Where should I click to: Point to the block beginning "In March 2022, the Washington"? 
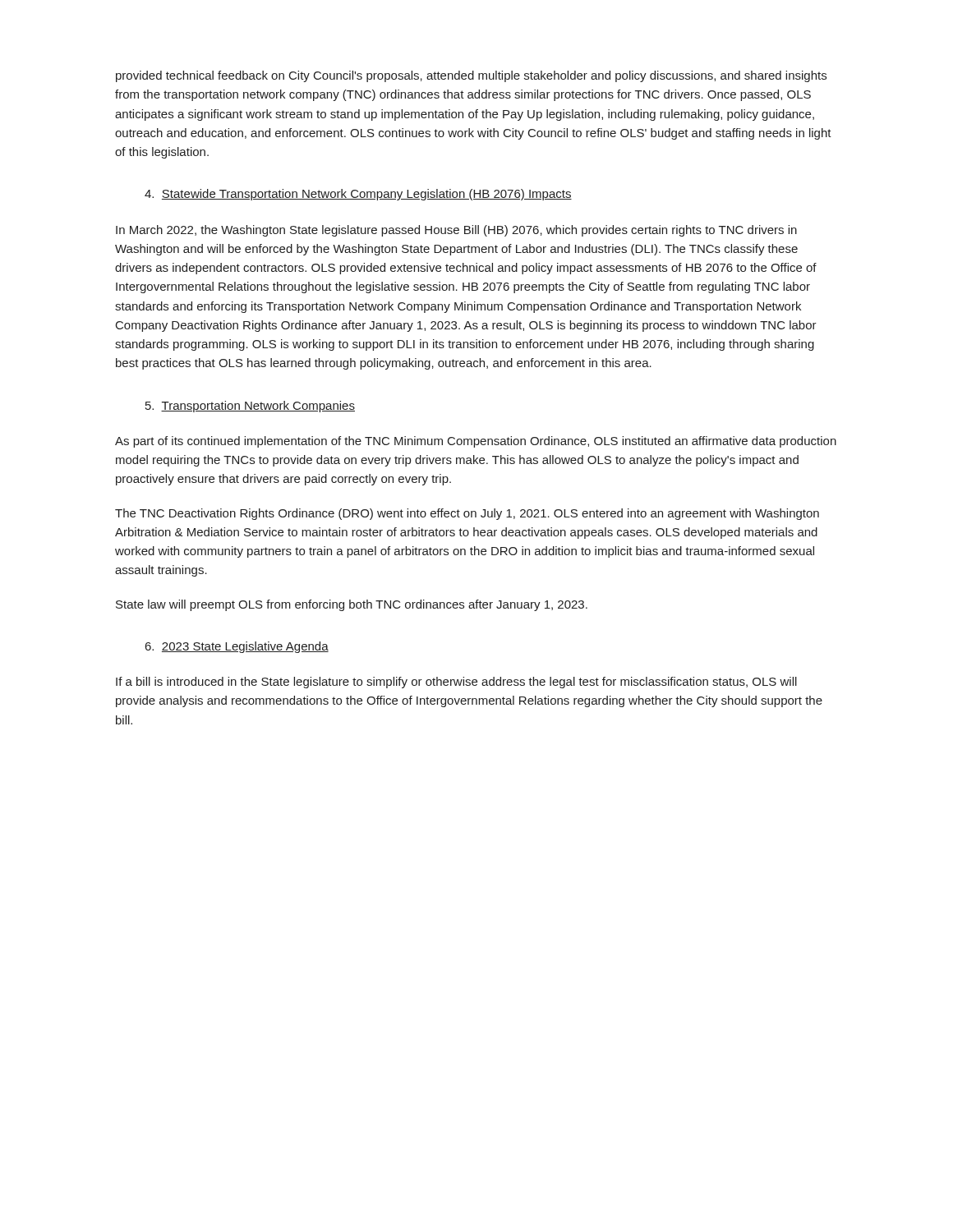click(x=466, y=296)
